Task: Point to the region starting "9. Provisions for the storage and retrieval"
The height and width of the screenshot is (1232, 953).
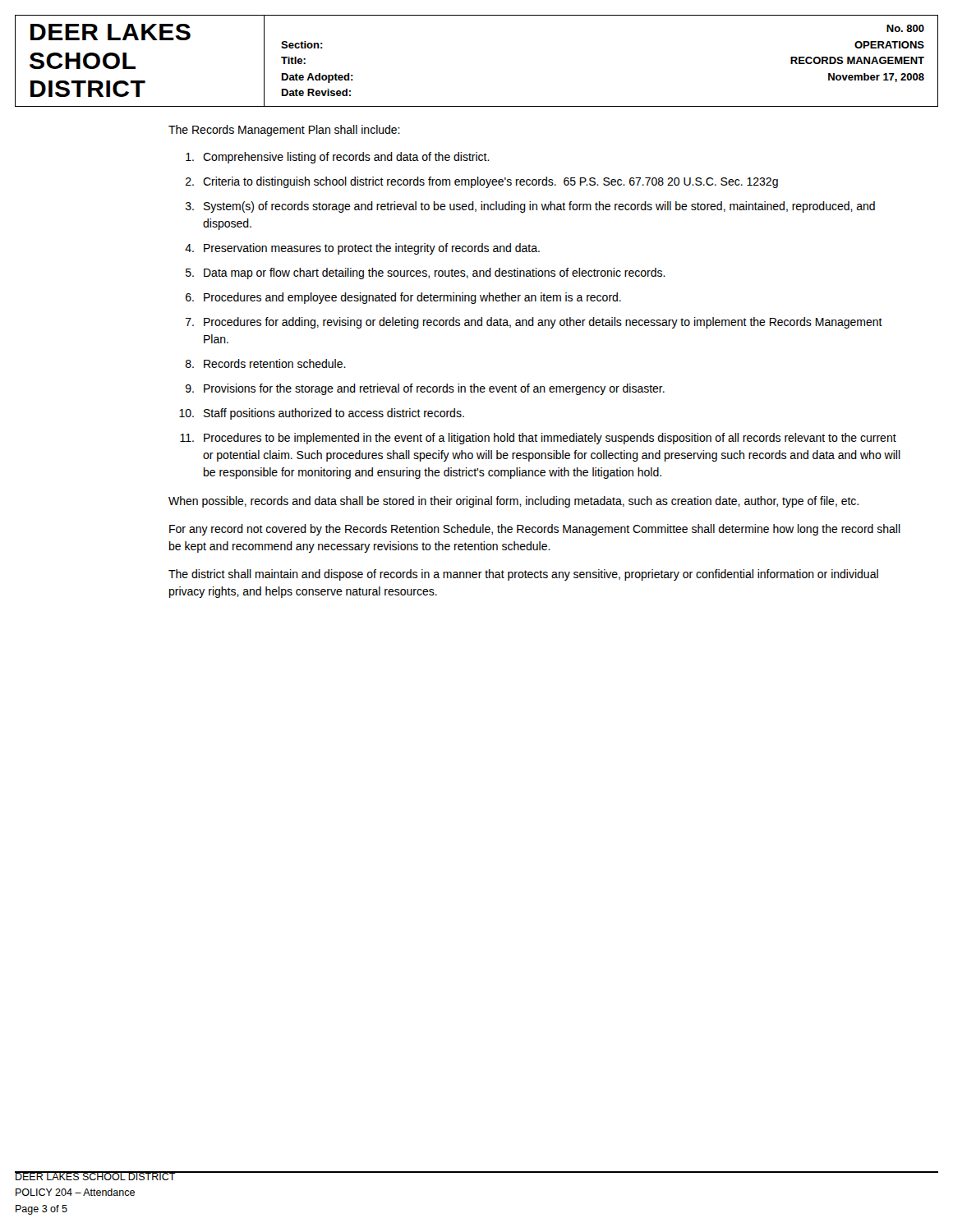Action: pyautogui.click(x=538, y=389)
